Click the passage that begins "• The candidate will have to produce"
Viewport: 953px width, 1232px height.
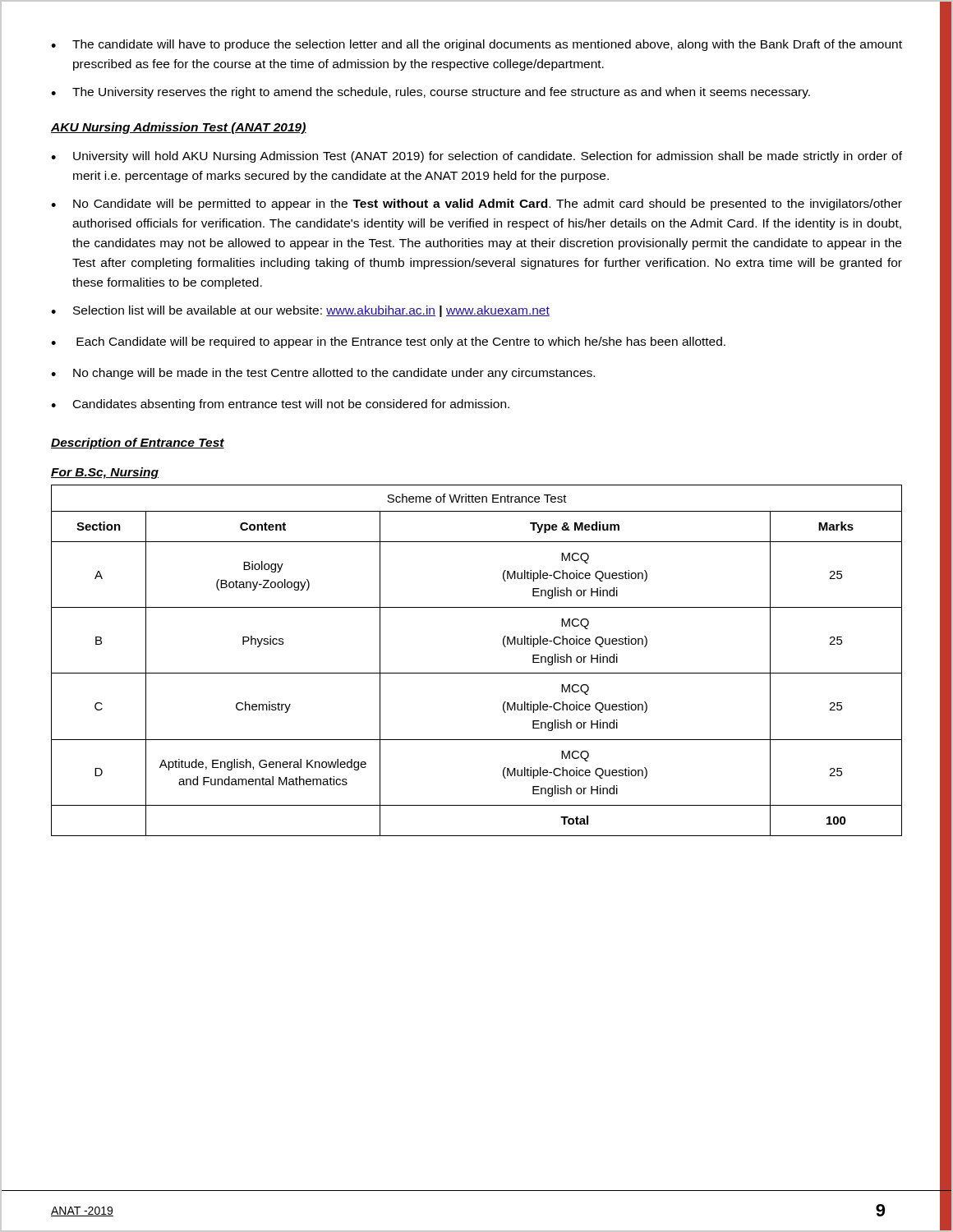476,54
